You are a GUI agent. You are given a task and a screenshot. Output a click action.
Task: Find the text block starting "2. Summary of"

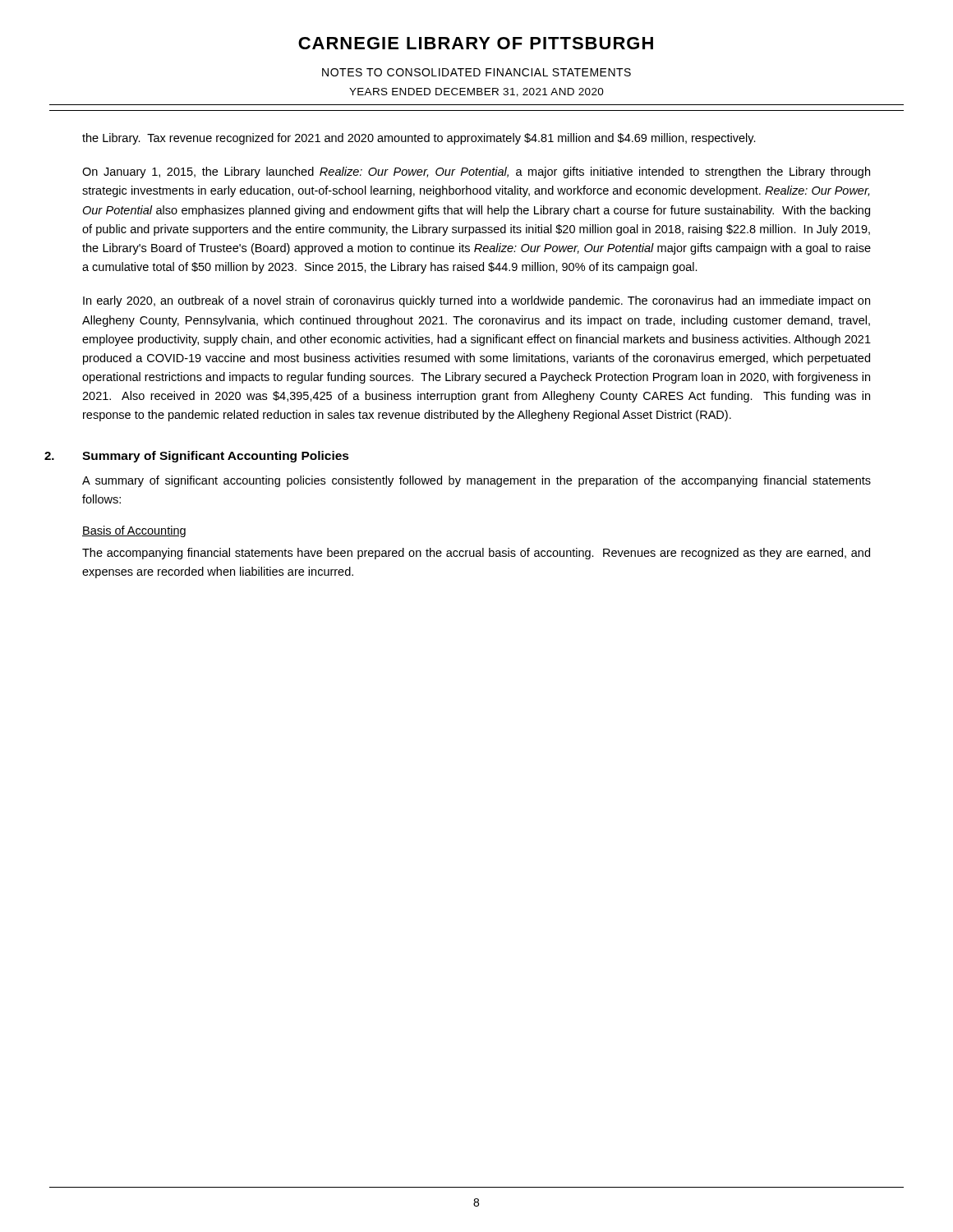pyautogui.click(x=197, y=456)
